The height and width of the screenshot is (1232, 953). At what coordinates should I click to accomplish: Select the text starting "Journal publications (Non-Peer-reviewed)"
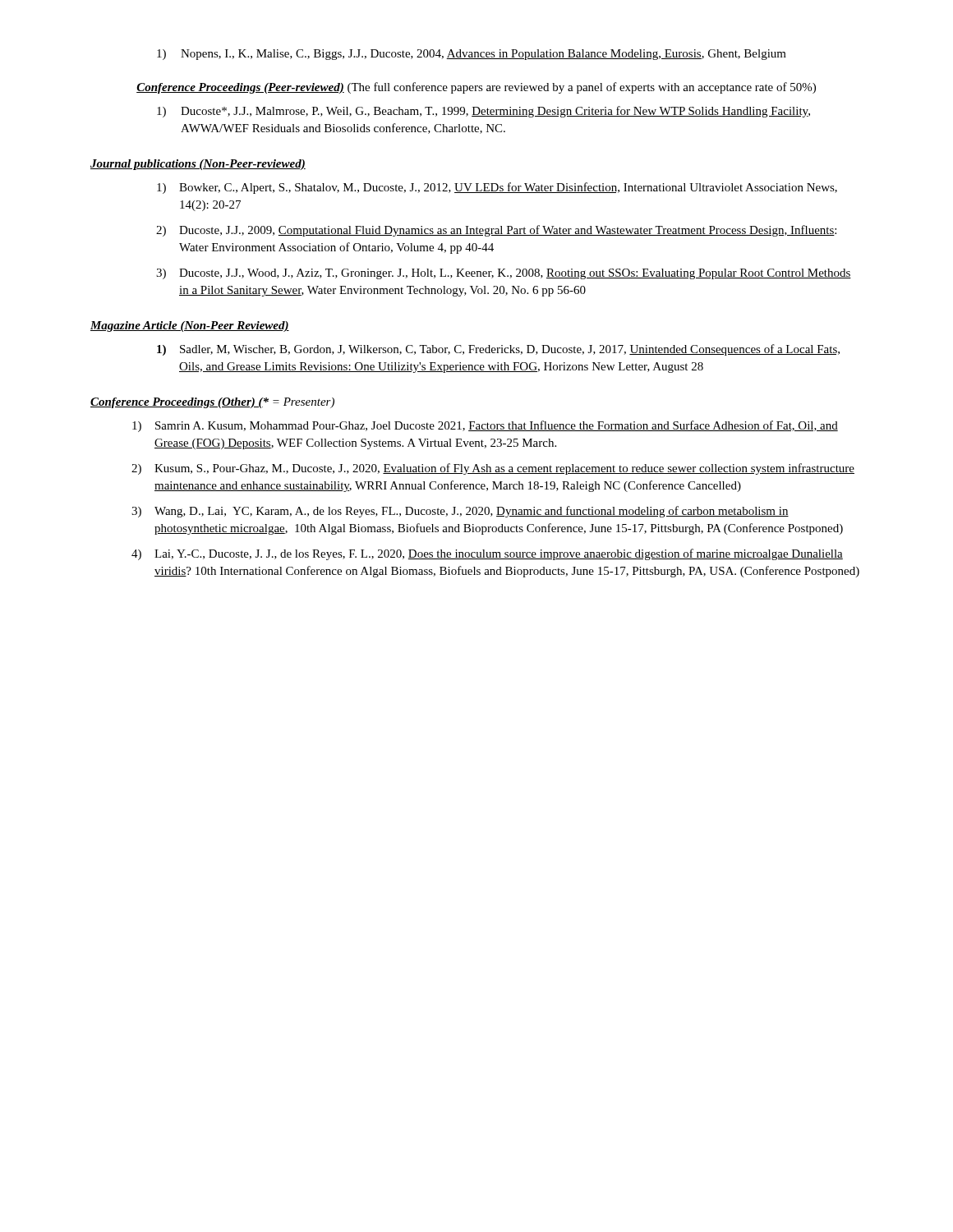pos(198,163)
